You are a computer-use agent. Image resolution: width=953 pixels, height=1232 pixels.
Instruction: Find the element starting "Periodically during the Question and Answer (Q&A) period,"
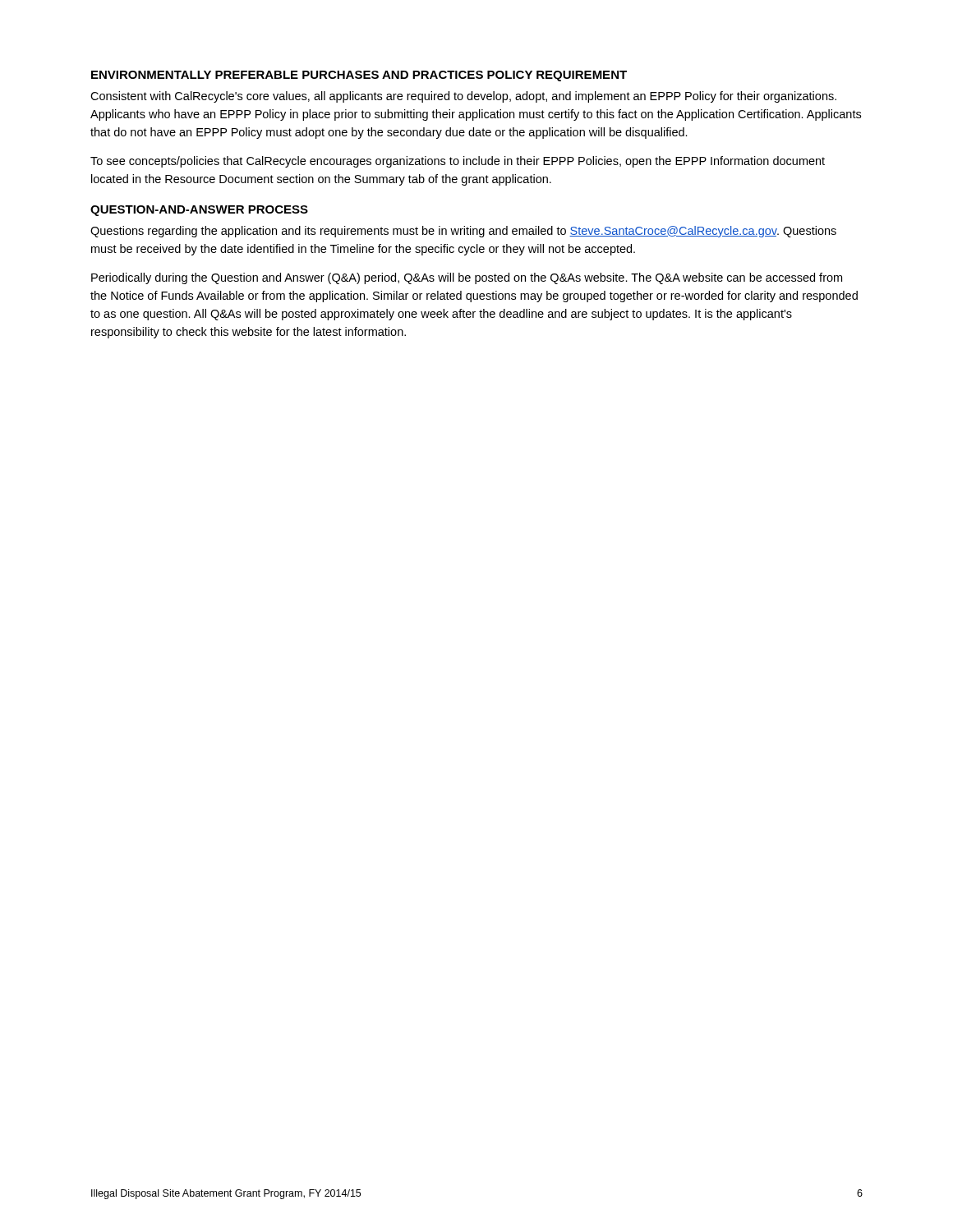coord(474,305)
